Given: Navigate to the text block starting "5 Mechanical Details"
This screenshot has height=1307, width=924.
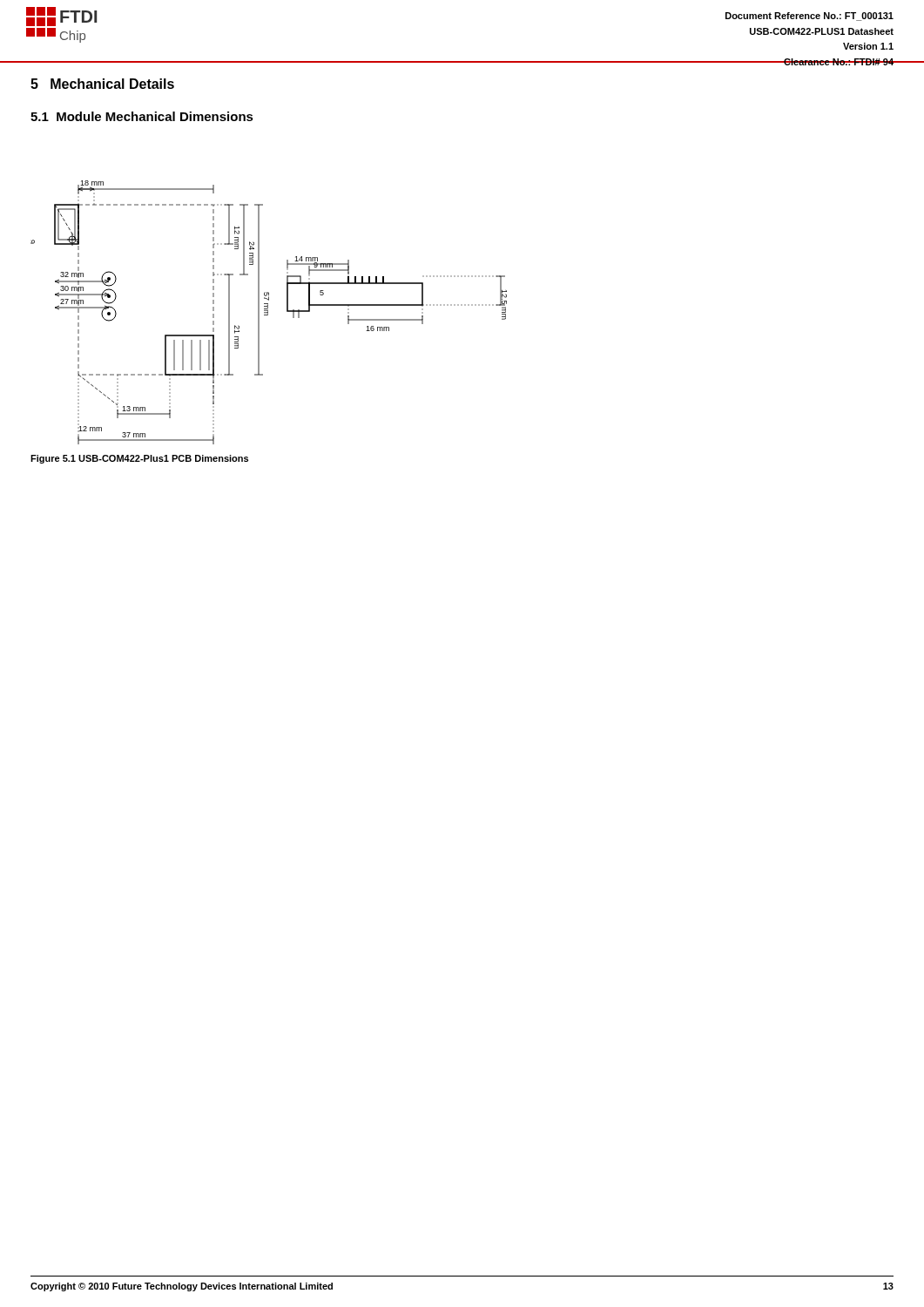Looking at the screenshot, I should click(103, 84).
